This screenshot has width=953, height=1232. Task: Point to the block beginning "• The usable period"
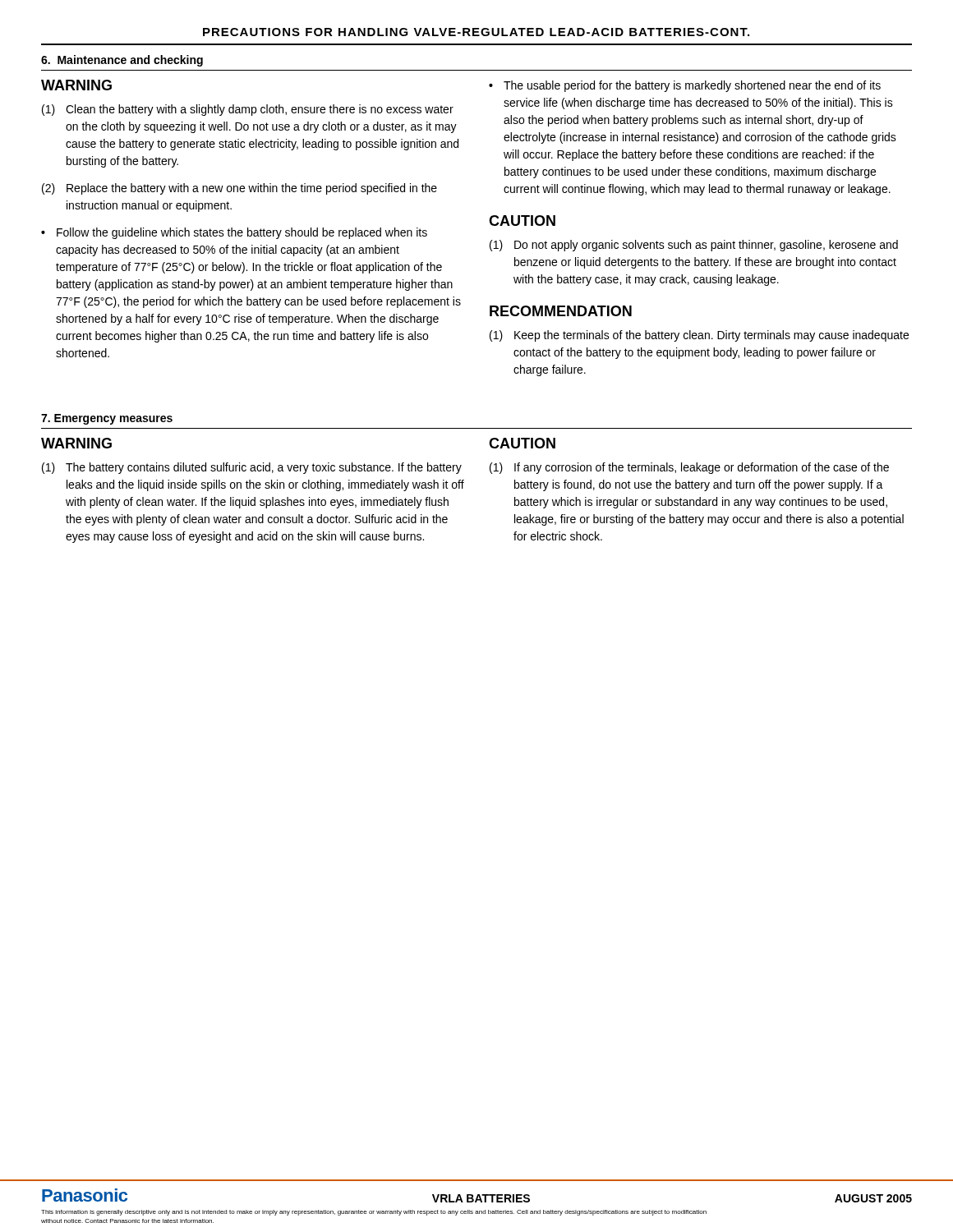[x=700, y=138]
